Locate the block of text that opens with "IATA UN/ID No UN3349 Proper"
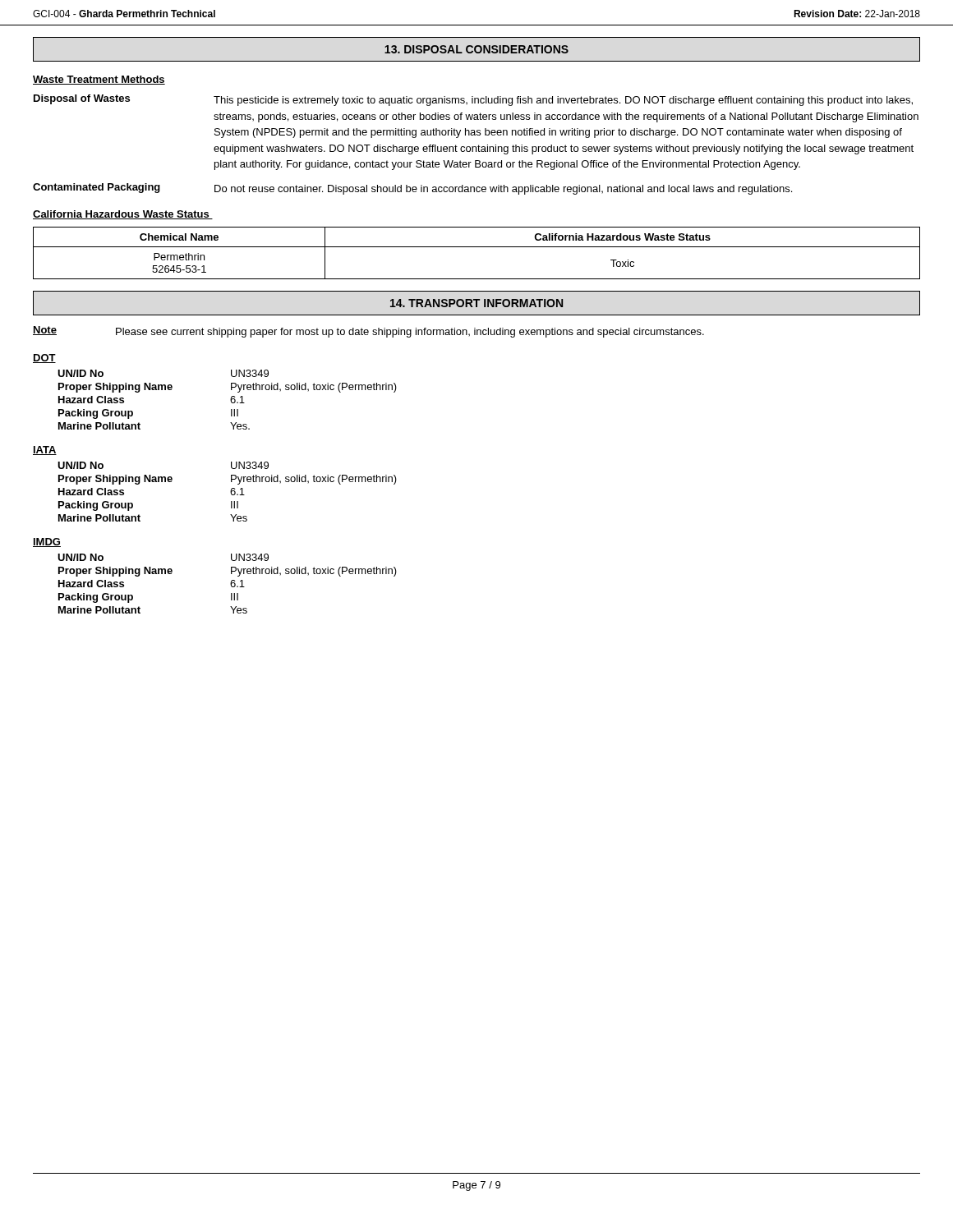 pyautogui.click(x=45, y=451)
